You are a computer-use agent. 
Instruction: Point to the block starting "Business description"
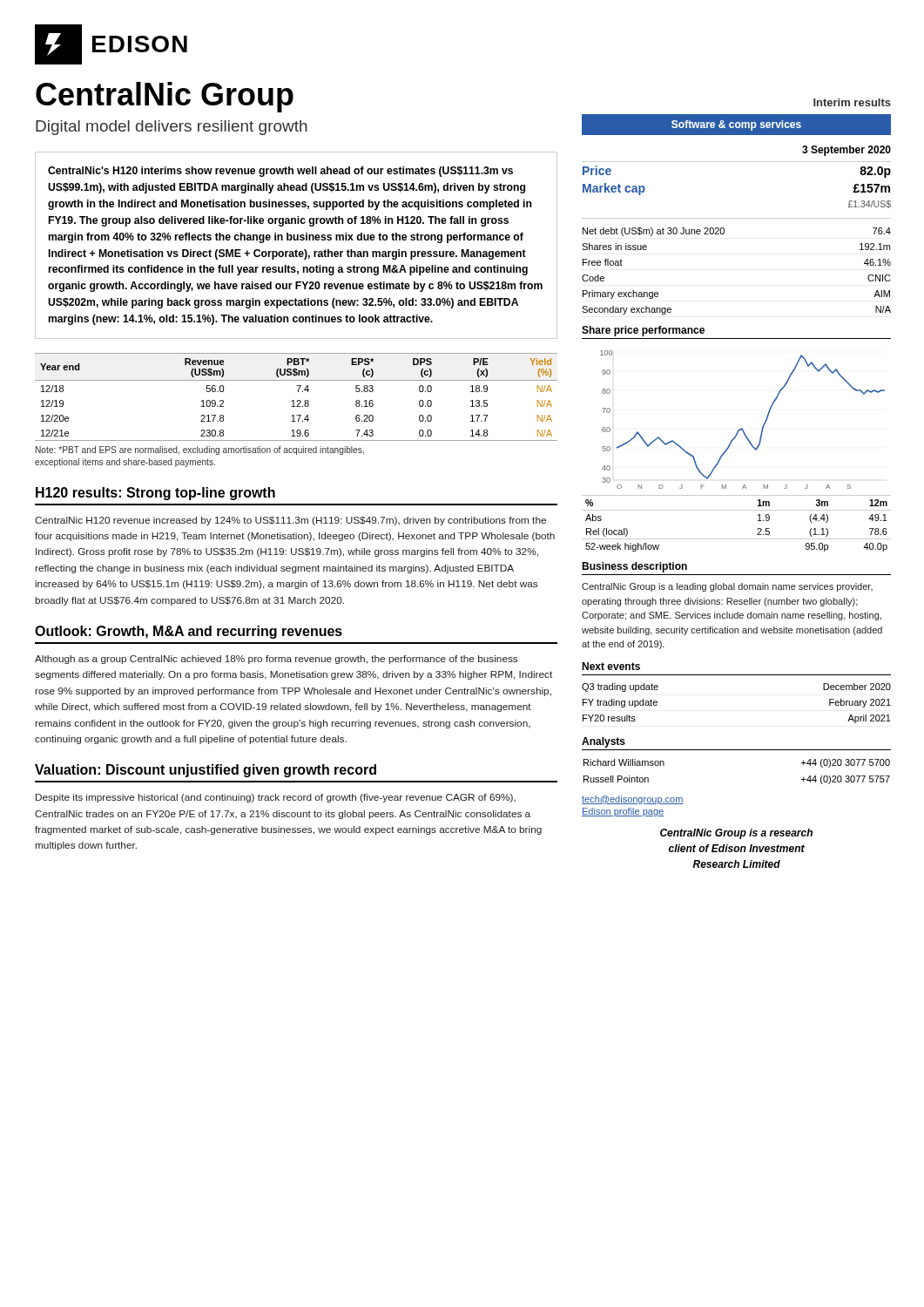(635, 566)
